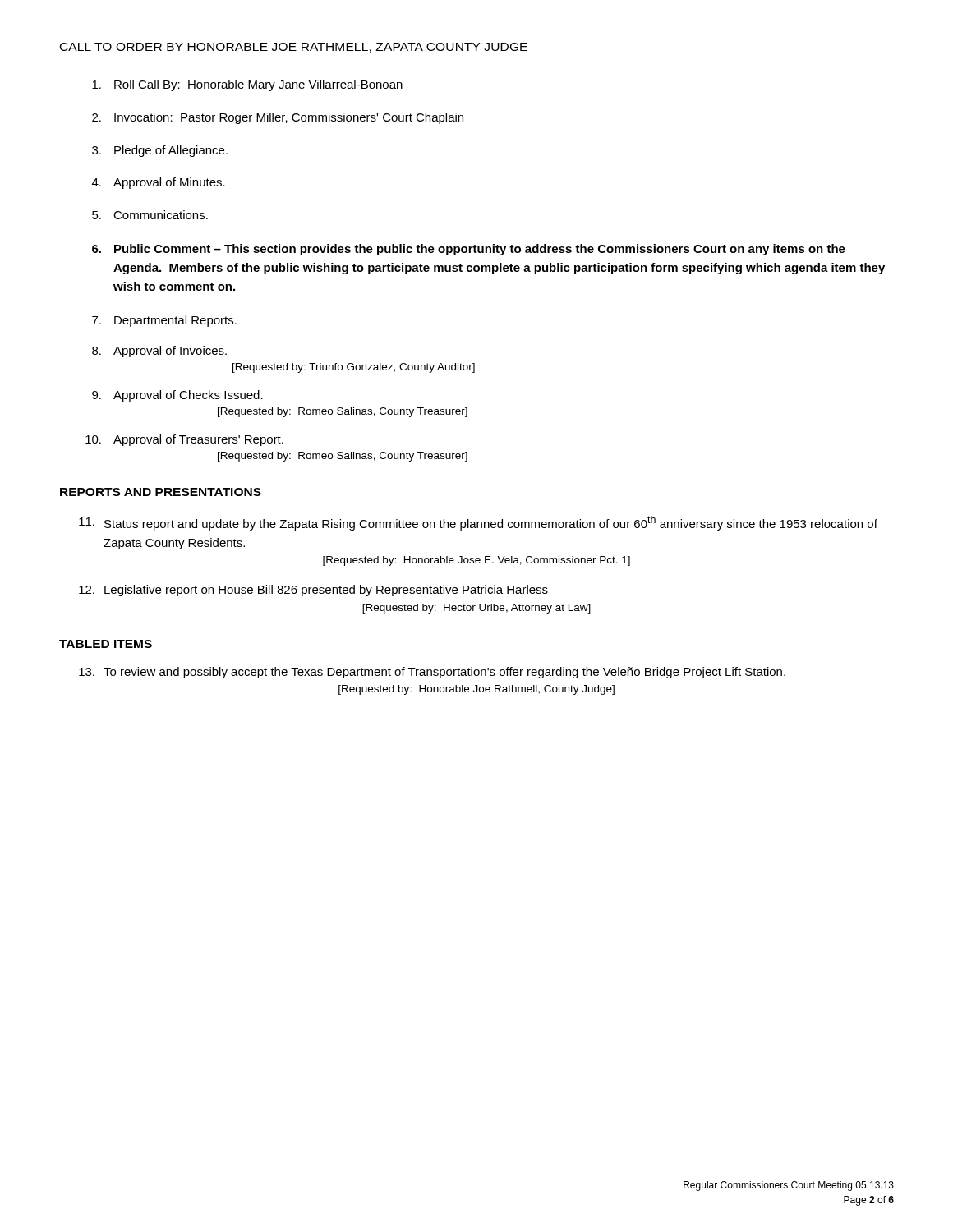Navigate to the text block starting "TABLED ITEMS"
953x1232 pixels.
[106, 644]
